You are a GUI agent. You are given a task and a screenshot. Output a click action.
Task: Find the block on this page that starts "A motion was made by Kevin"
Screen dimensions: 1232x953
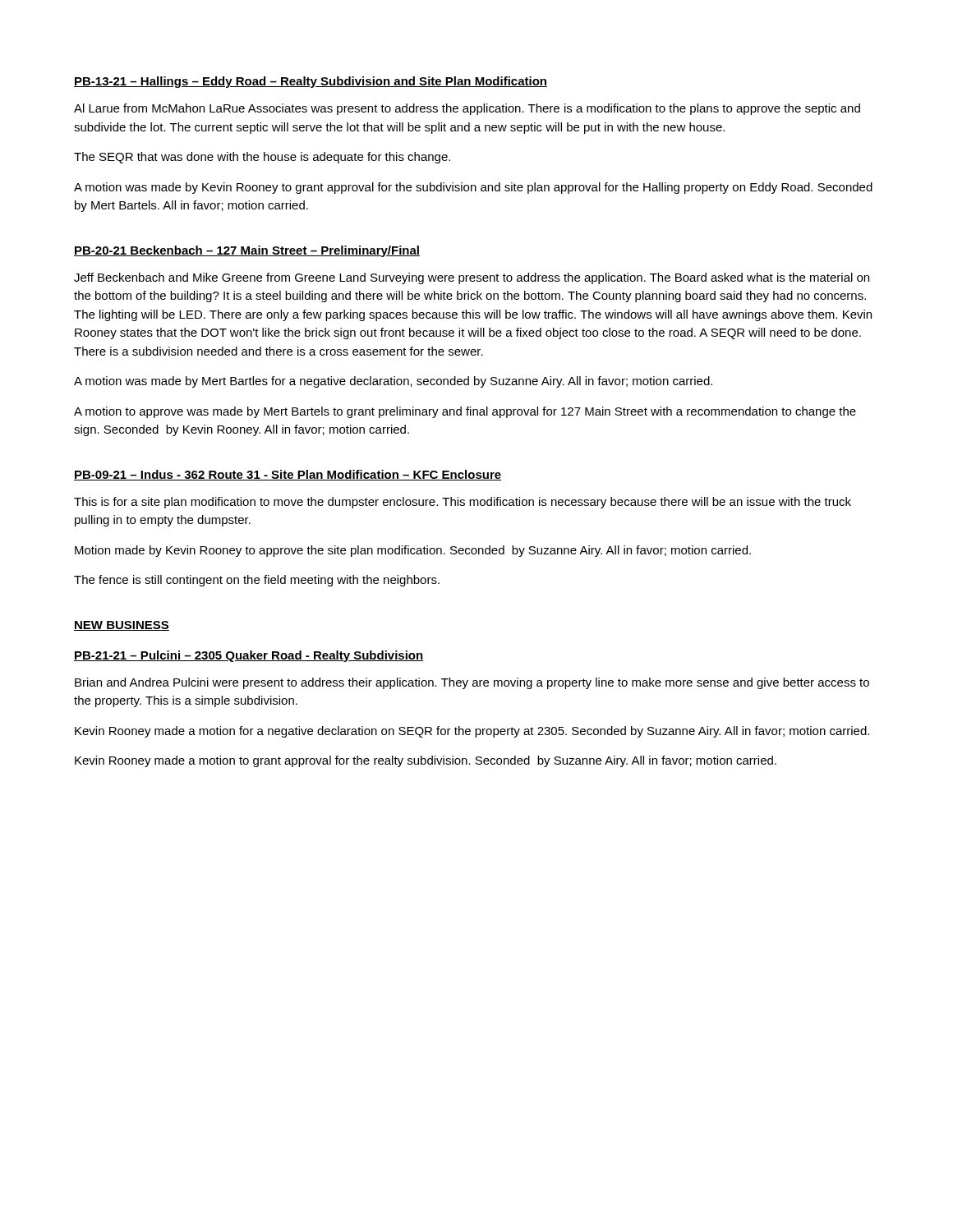473,196
